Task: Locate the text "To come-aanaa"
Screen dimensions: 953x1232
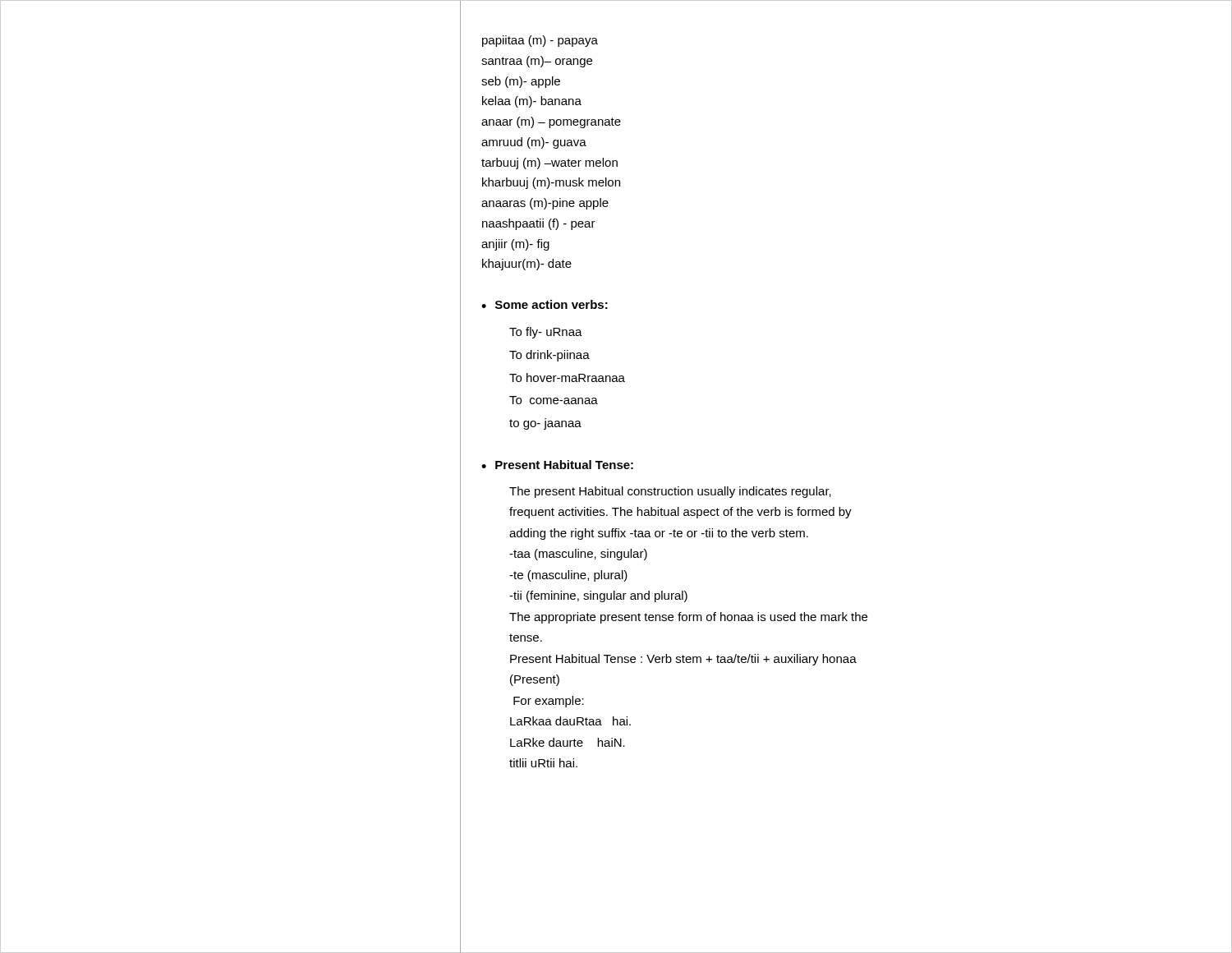Action: (553, 400)
